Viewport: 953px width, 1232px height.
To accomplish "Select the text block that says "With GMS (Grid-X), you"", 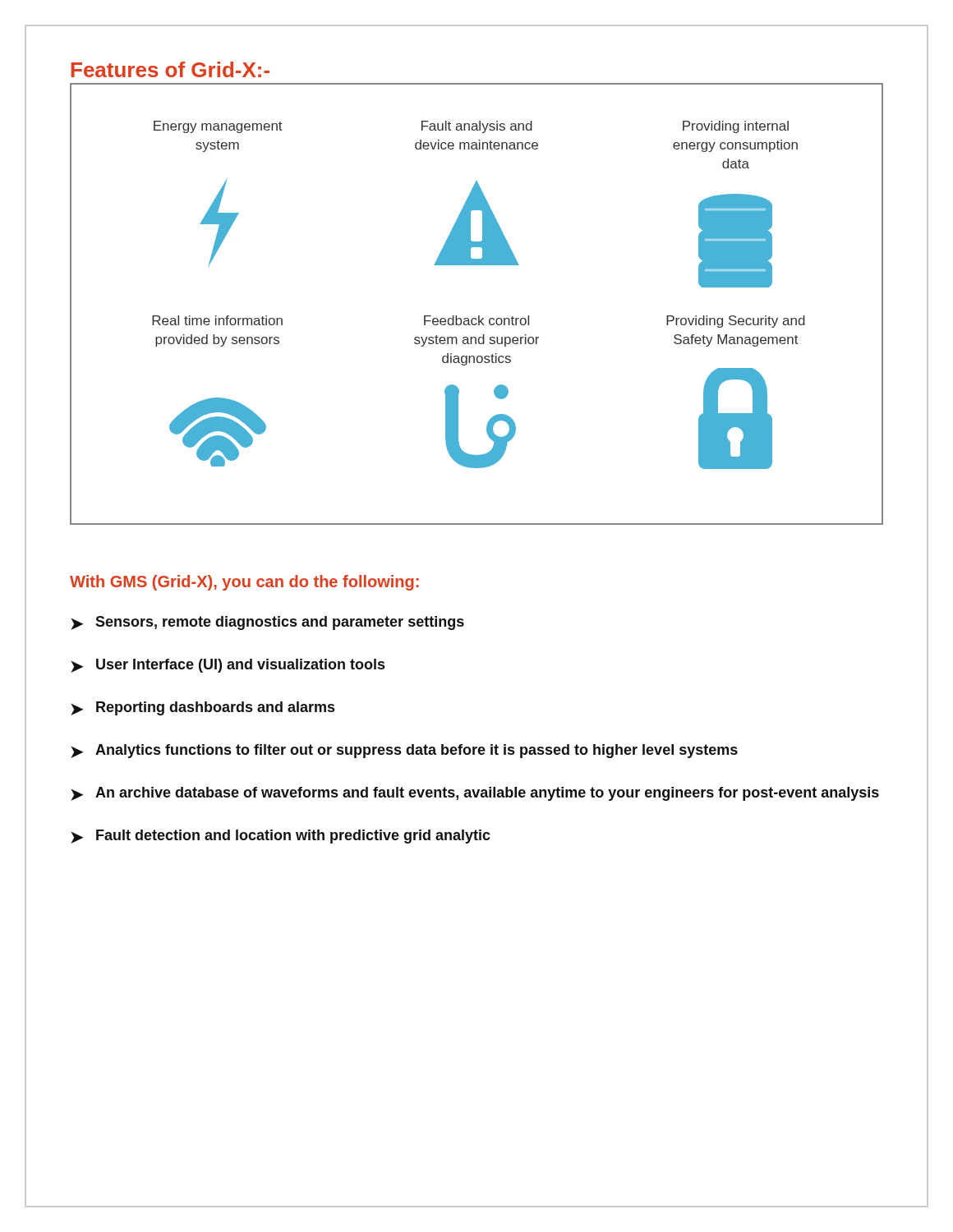I will tap(245, 582).
